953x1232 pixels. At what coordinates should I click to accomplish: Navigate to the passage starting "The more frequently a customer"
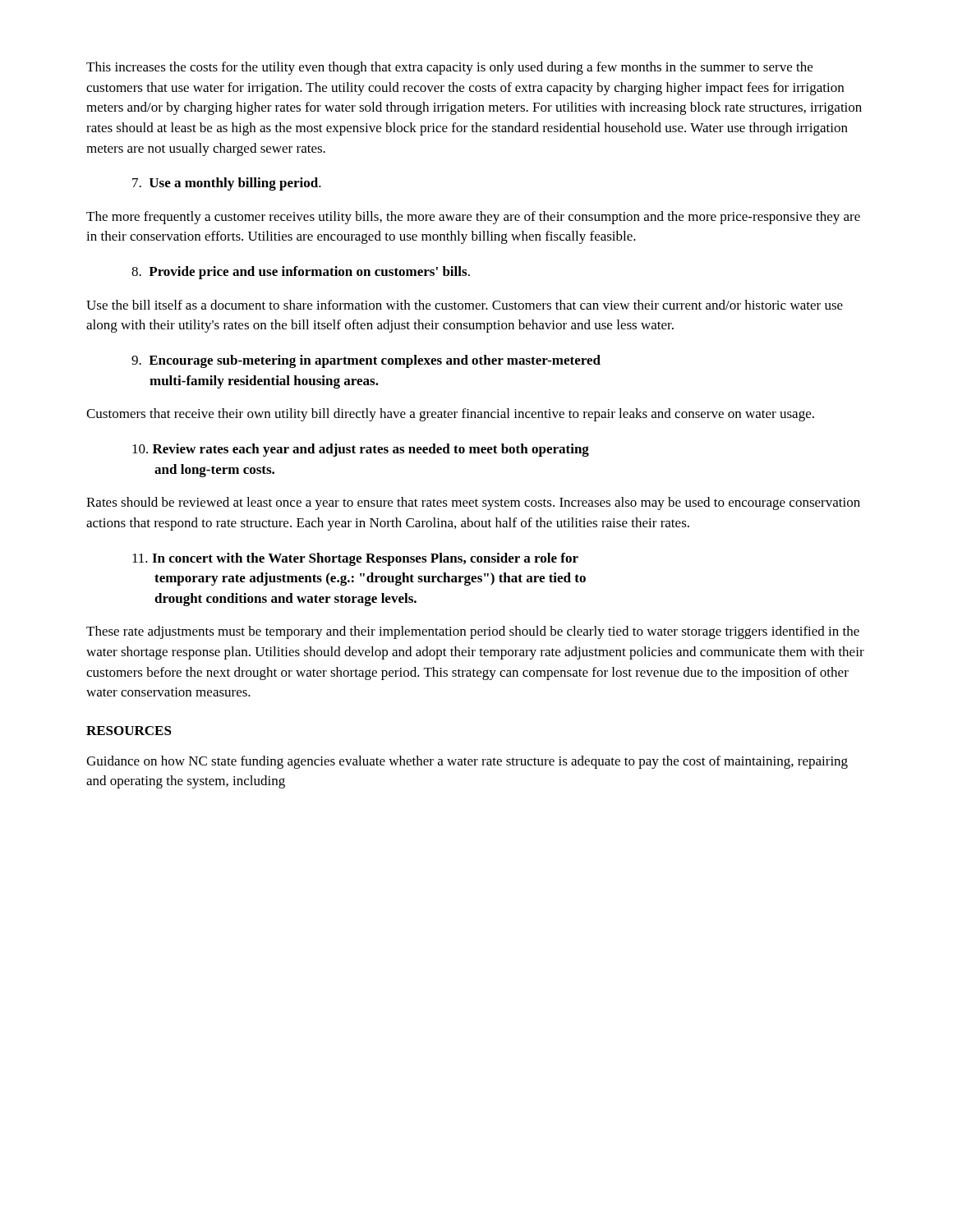click(476, 227)
